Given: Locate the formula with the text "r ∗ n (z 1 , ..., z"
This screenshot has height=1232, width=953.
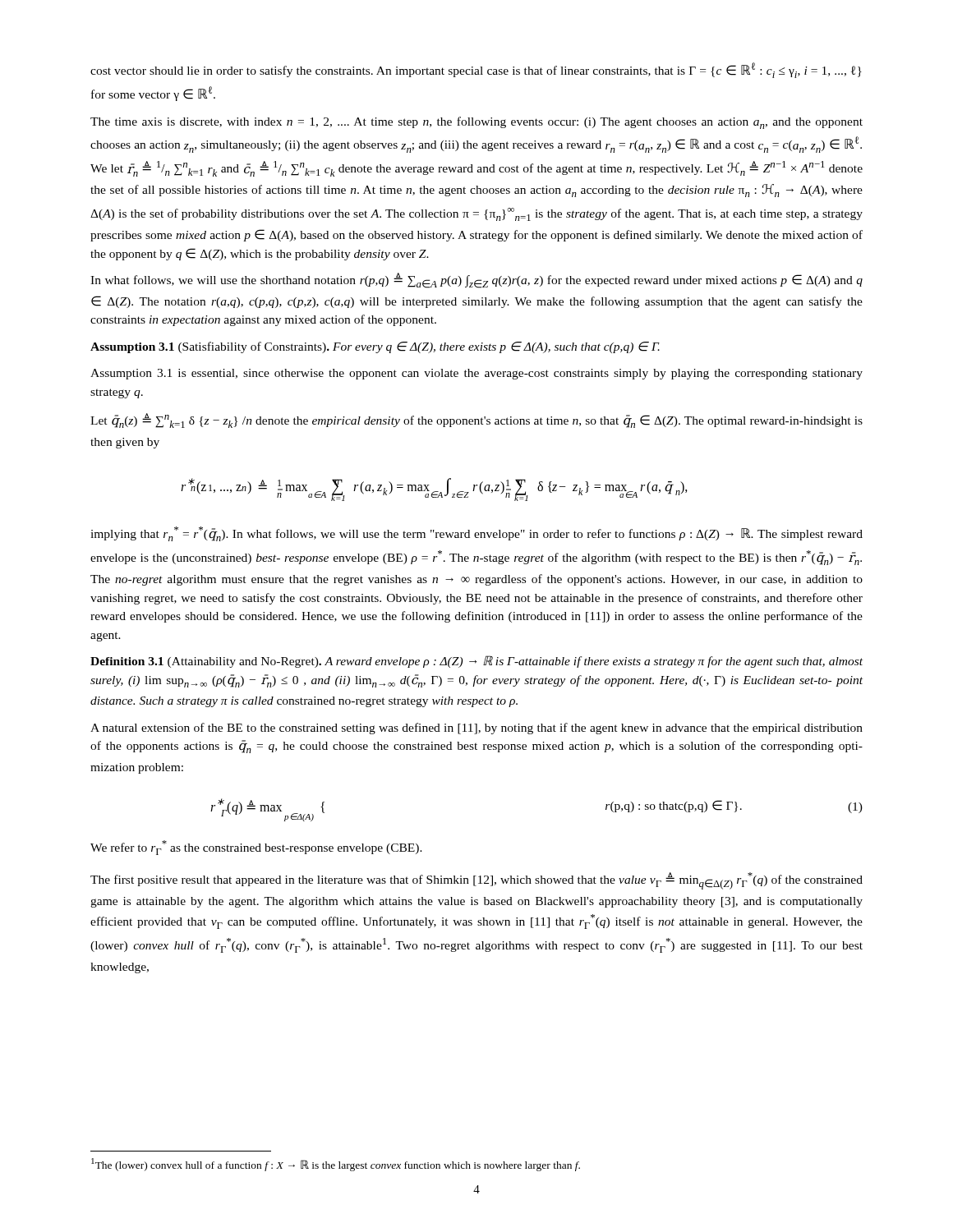Looking at the screenshot, I should (x=476, y=484).
